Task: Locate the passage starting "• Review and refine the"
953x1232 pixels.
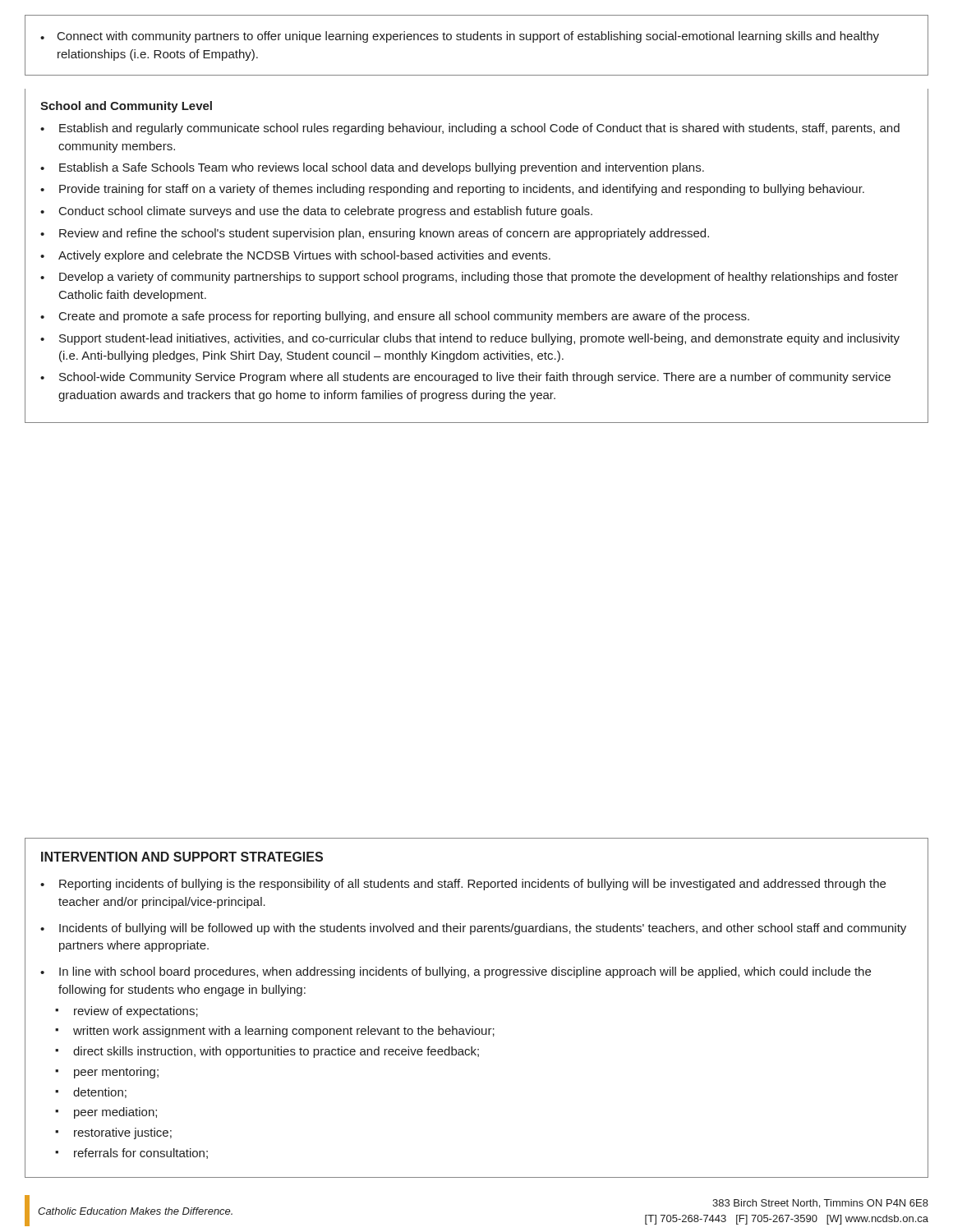Action: tap(476, 233)
